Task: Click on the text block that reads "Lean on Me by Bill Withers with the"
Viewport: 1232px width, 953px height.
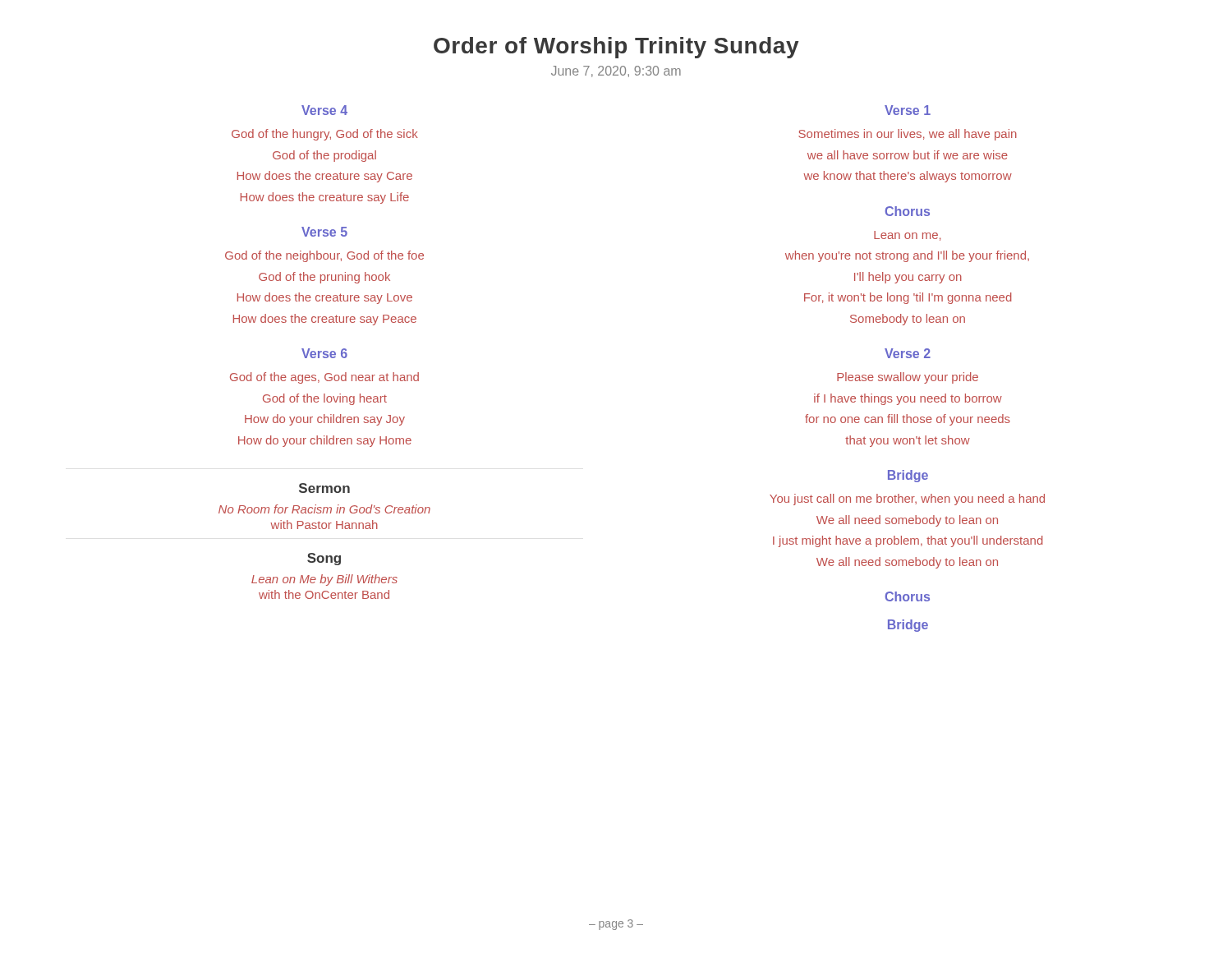Action: pyautogui.click(x=324, y=587)
